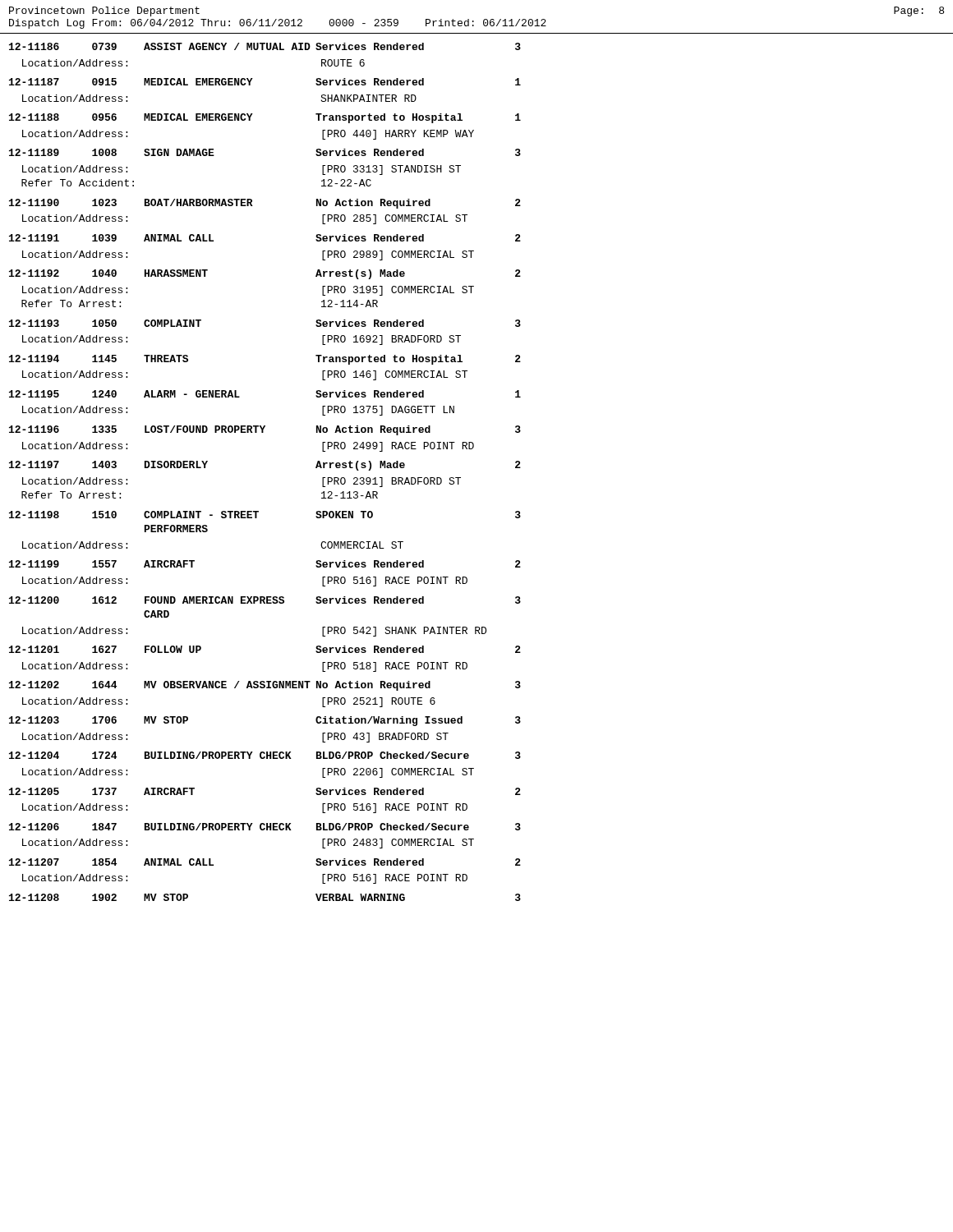
Task: Click on the text block starting "12-11203 1706 MV STOP Citation/Warning Issued 3 Location/Address:"
Action: tap(31, 721)
